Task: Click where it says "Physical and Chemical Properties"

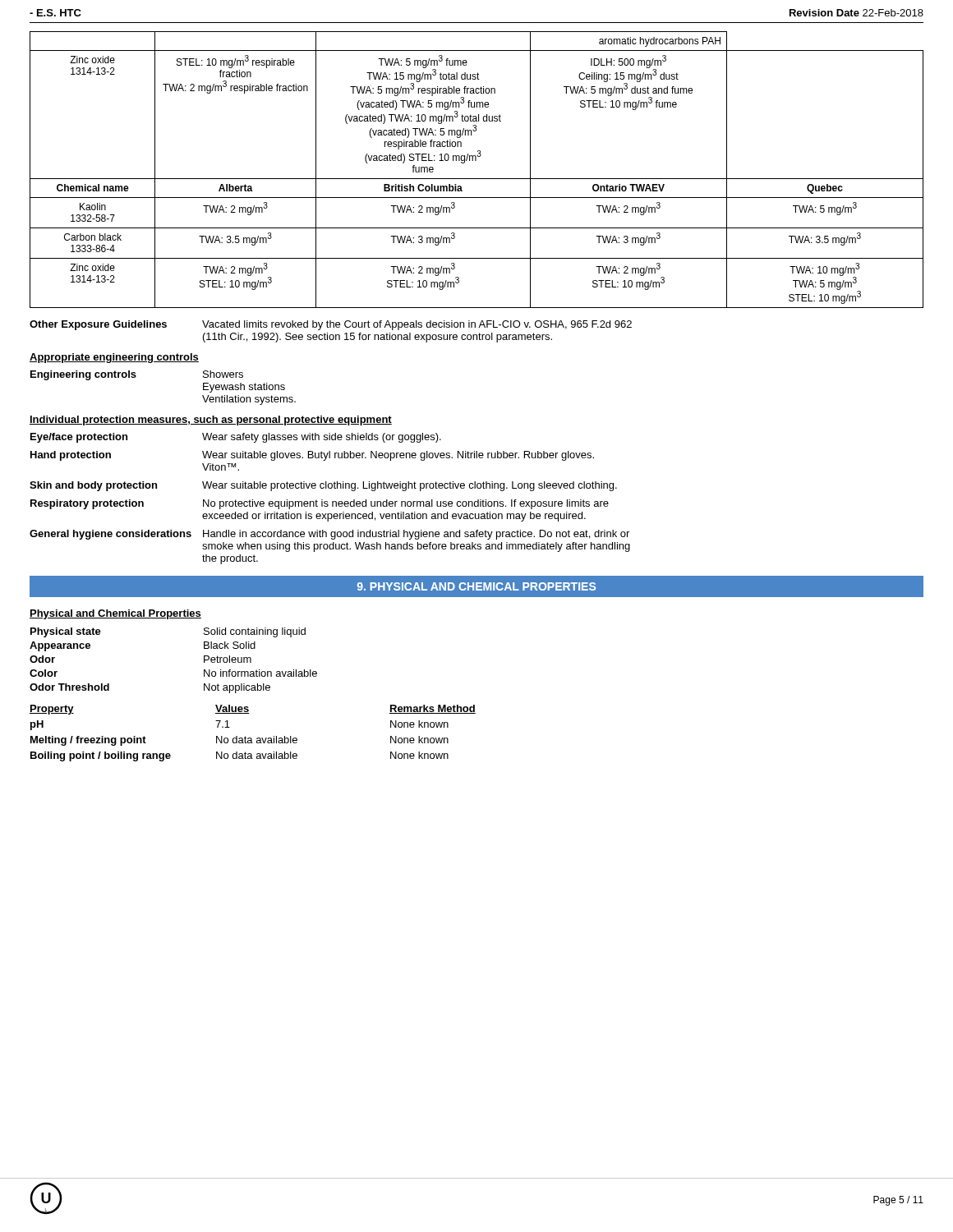Action: [115, 613]
